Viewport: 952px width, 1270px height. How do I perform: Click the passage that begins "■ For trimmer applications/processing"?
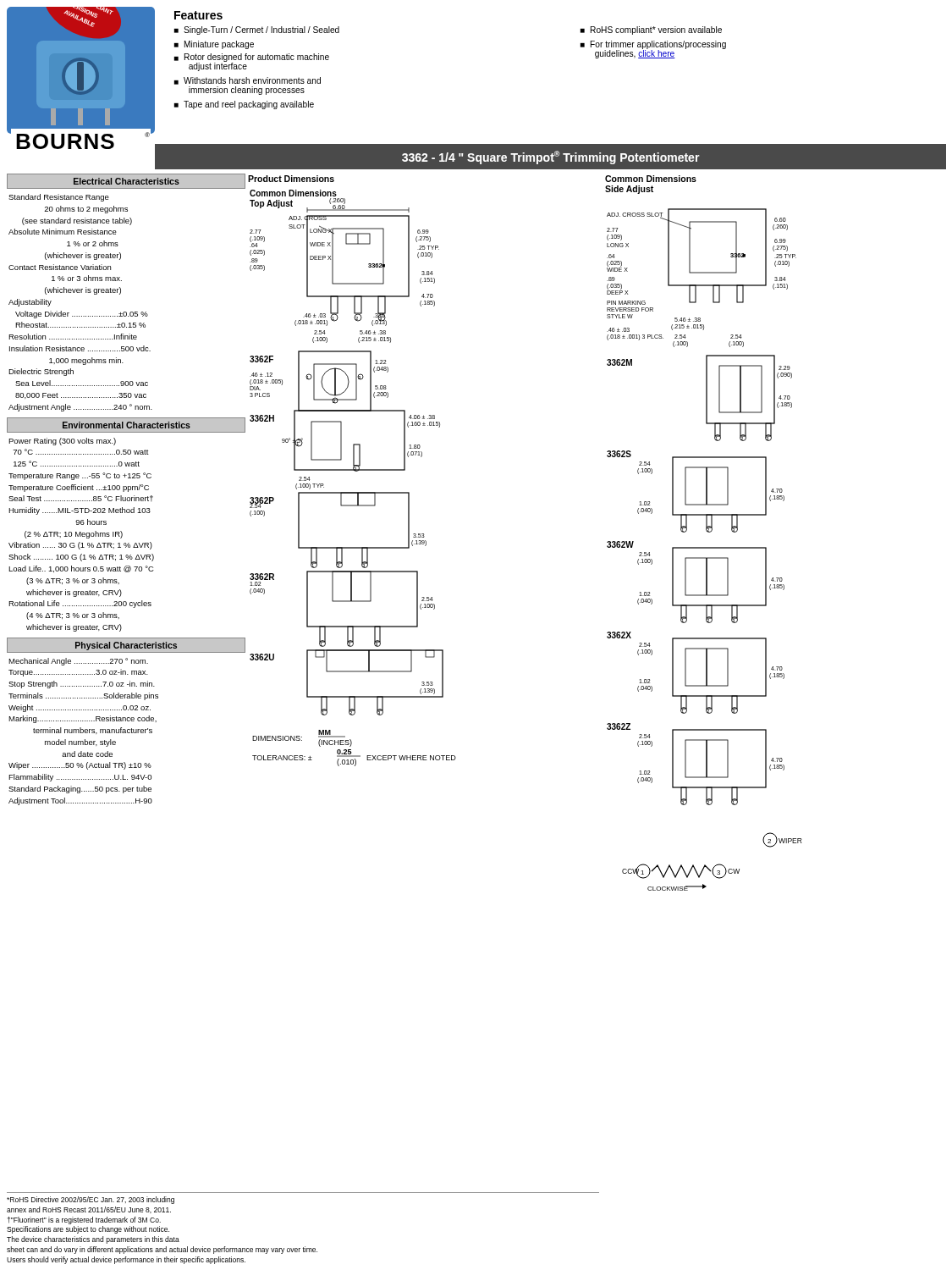653,50
